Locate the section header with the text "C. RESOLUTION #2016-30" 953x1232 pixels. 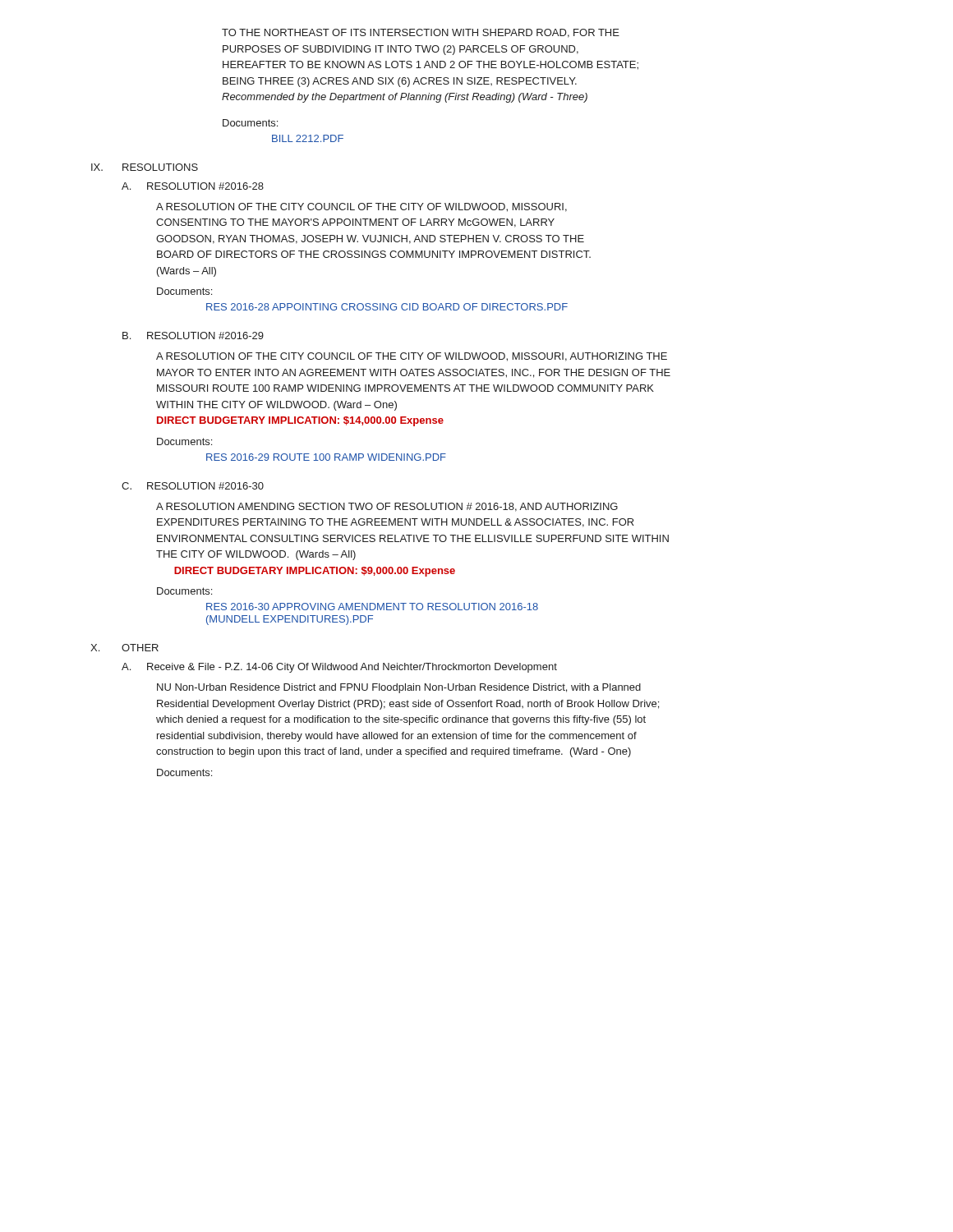(x=193, y=486)
